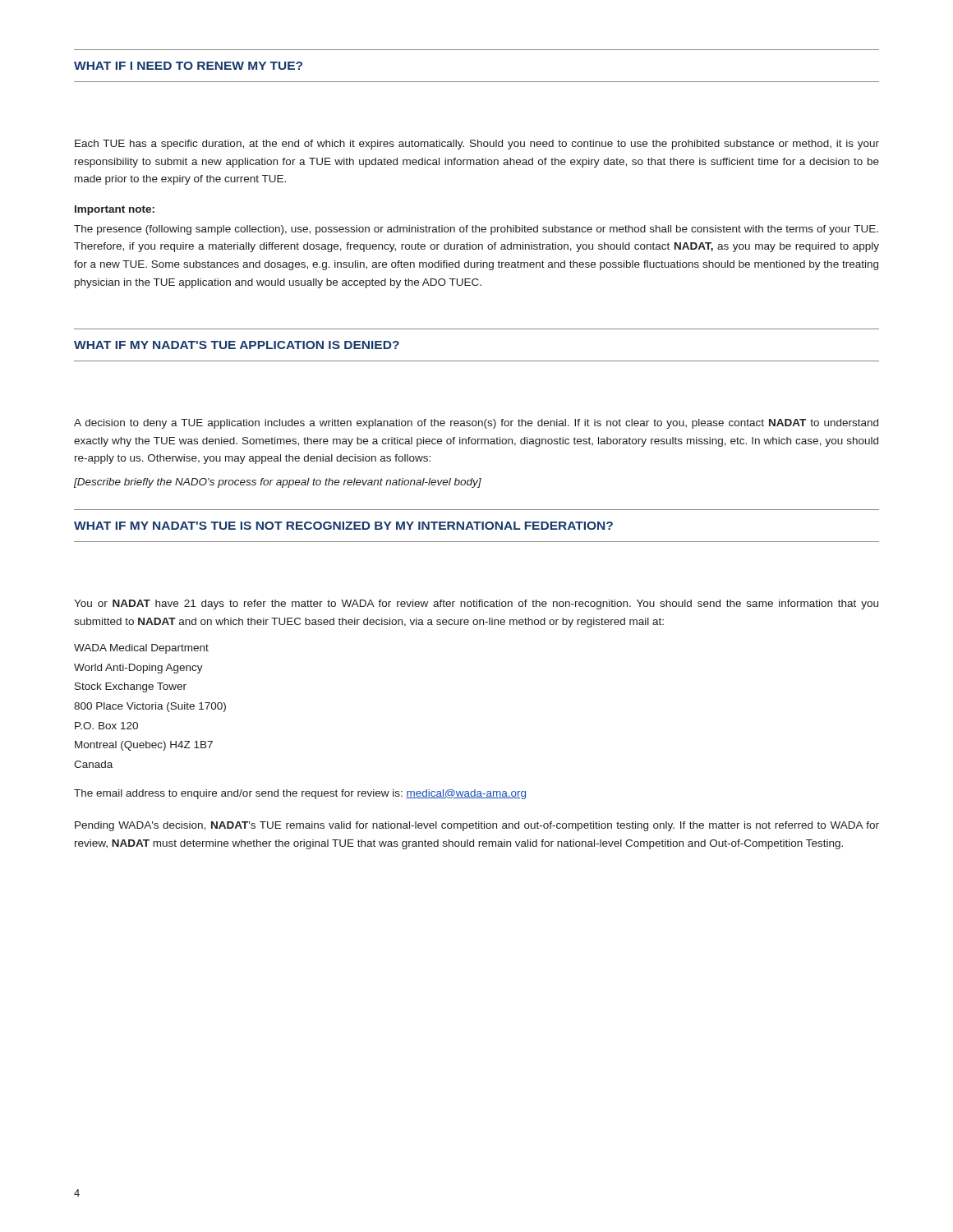Select the text block that says "A decision to deny a TUE application"
This screenshot has width=953, height=1232.
point(476,440)
